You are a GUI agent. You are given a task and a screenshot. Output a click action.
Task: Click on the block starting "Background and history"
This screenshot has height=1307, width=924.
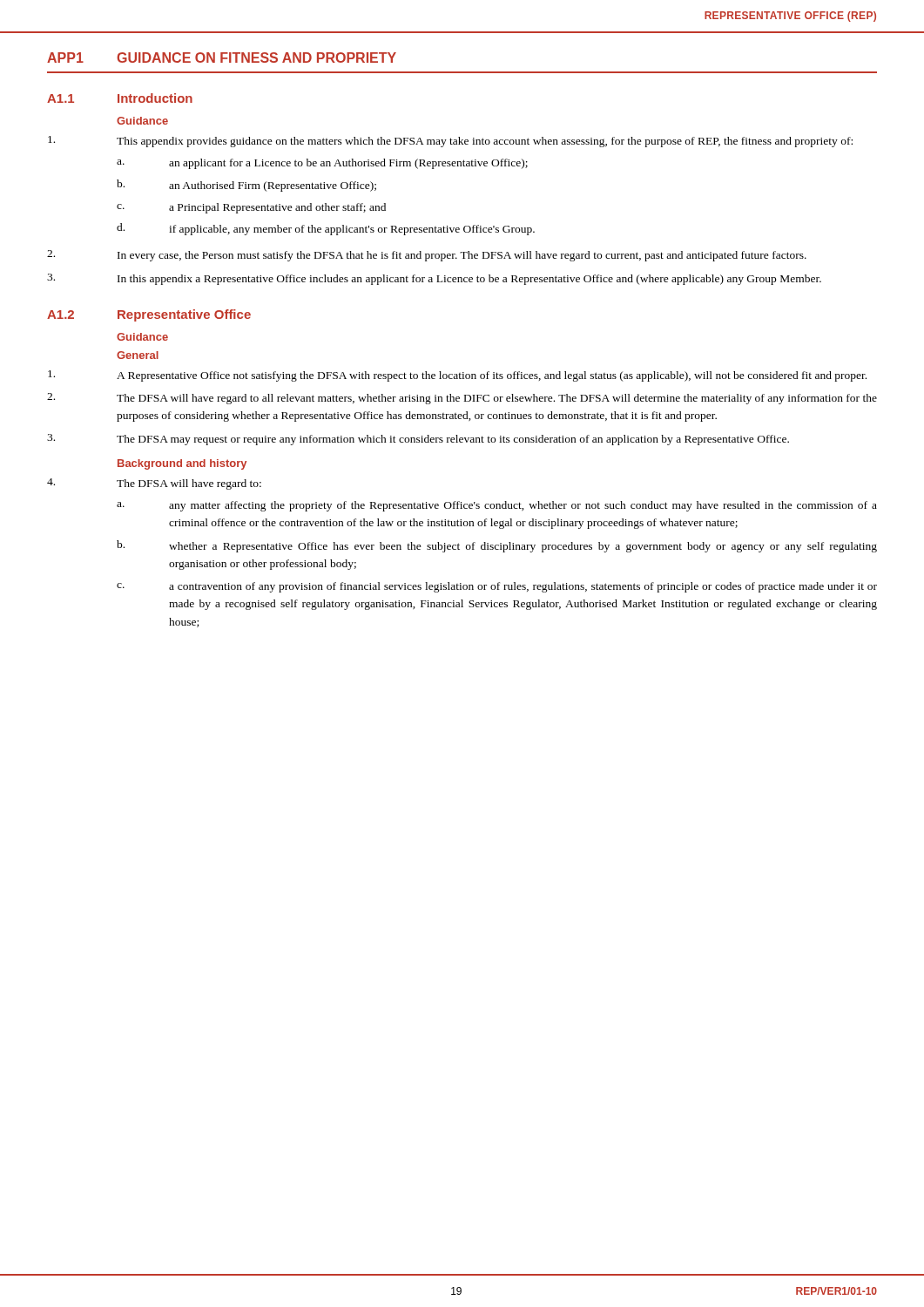click(x=182, y=463)
